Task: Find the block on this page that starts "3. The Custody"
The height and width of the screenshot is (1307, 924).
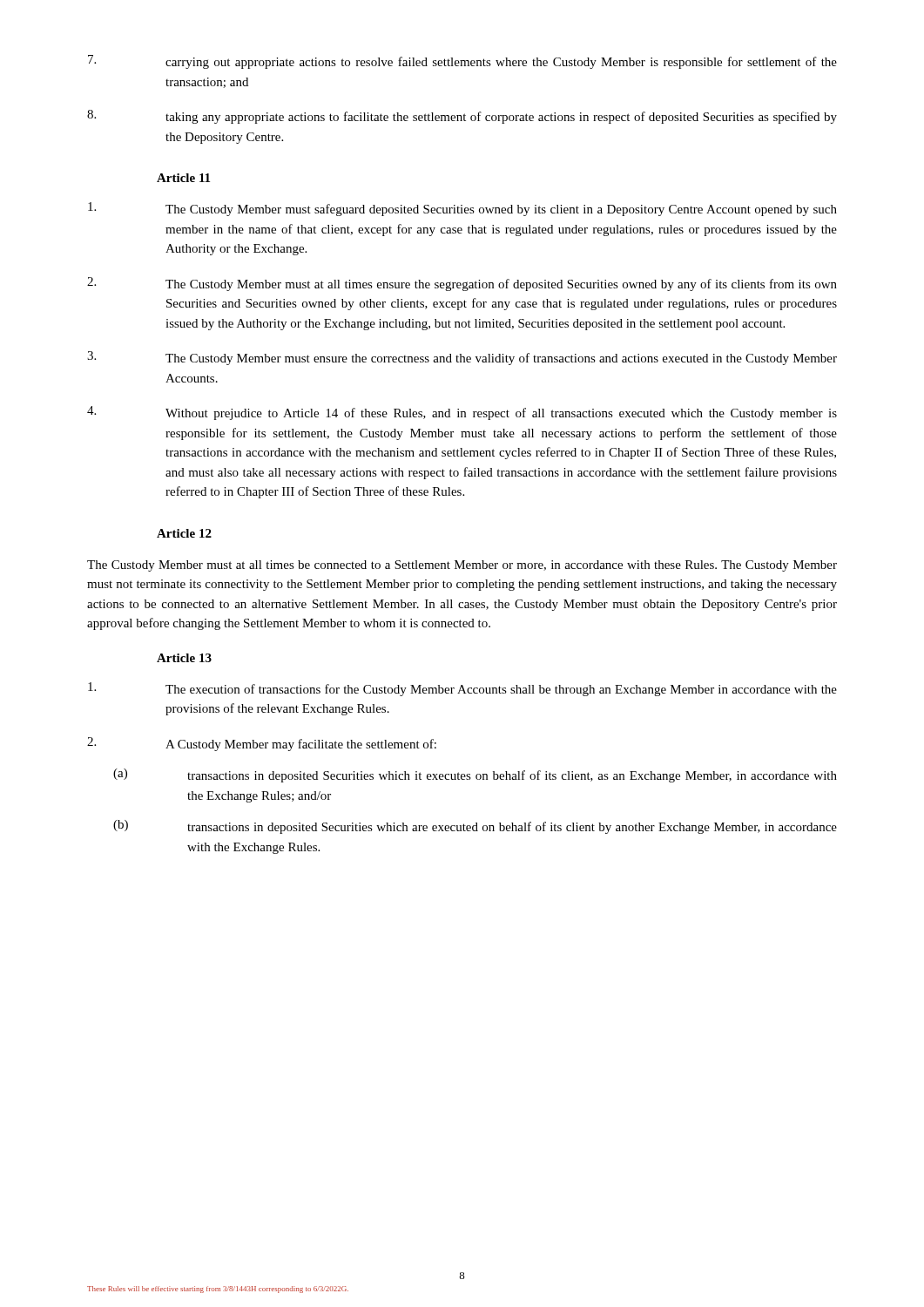Action: (462, 368)
